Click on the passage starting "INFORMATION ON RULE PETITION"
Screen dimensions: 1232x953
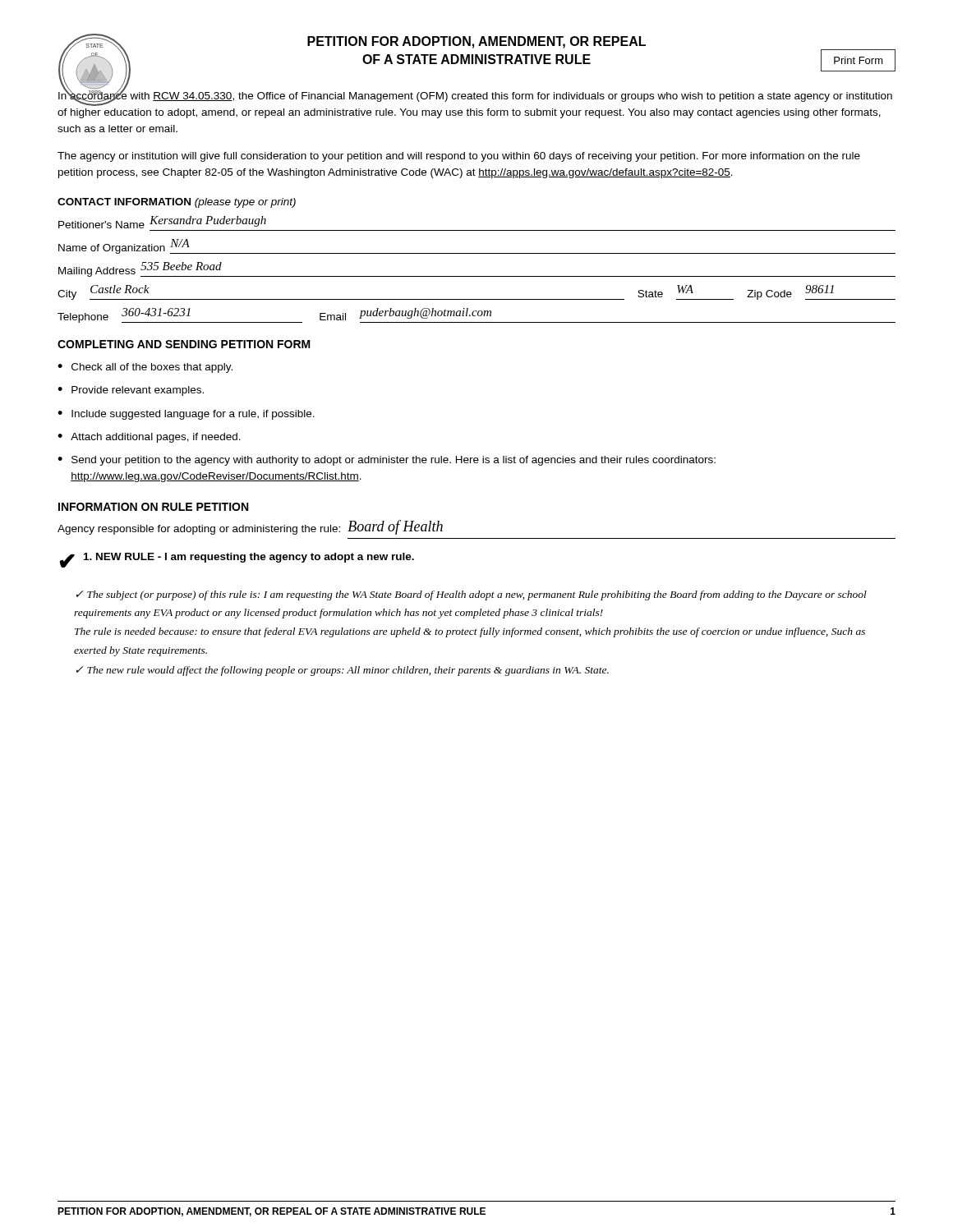tap(153, 506)
